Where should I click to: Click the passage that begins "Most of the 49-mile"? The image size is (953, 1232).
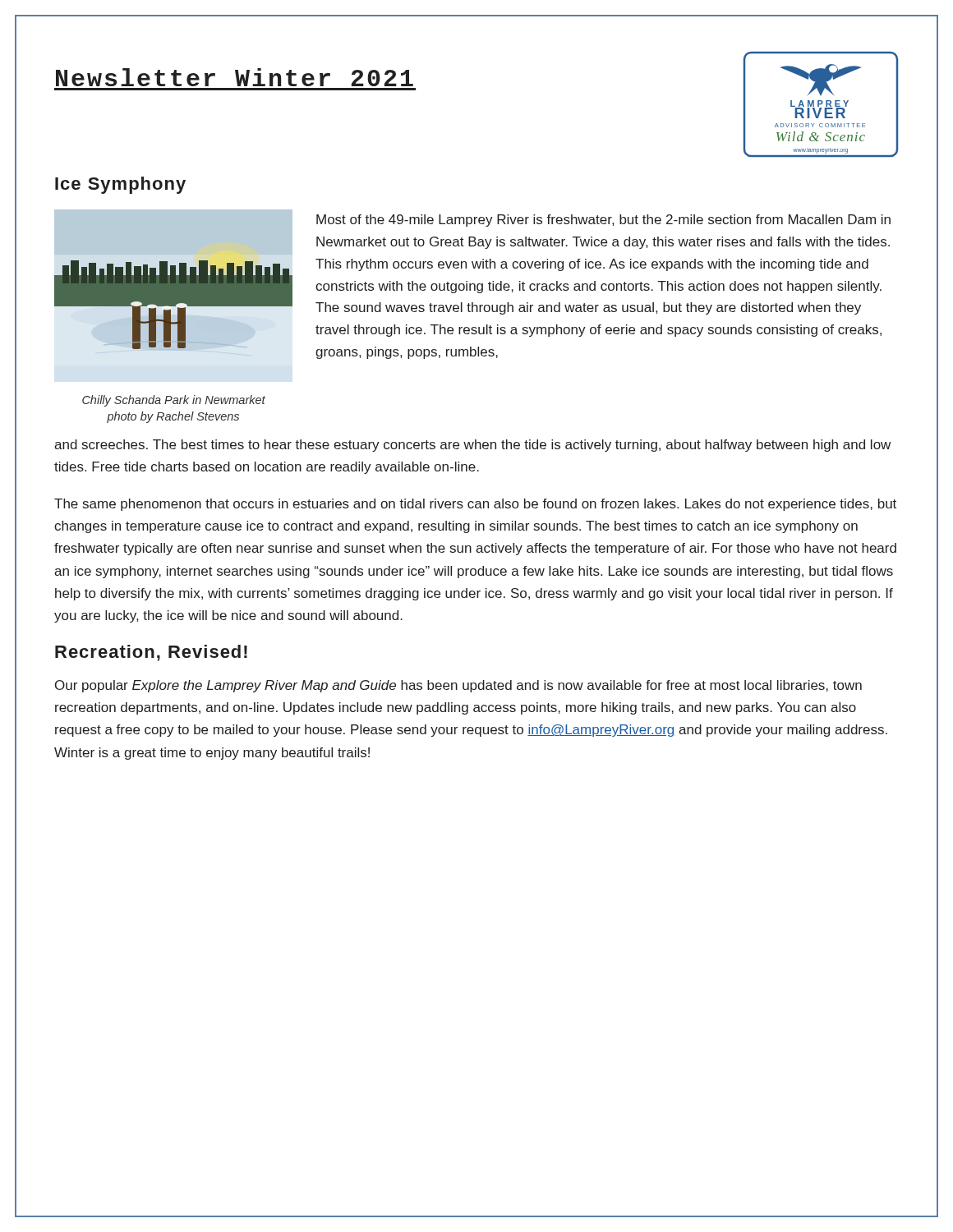click(603, 286)
